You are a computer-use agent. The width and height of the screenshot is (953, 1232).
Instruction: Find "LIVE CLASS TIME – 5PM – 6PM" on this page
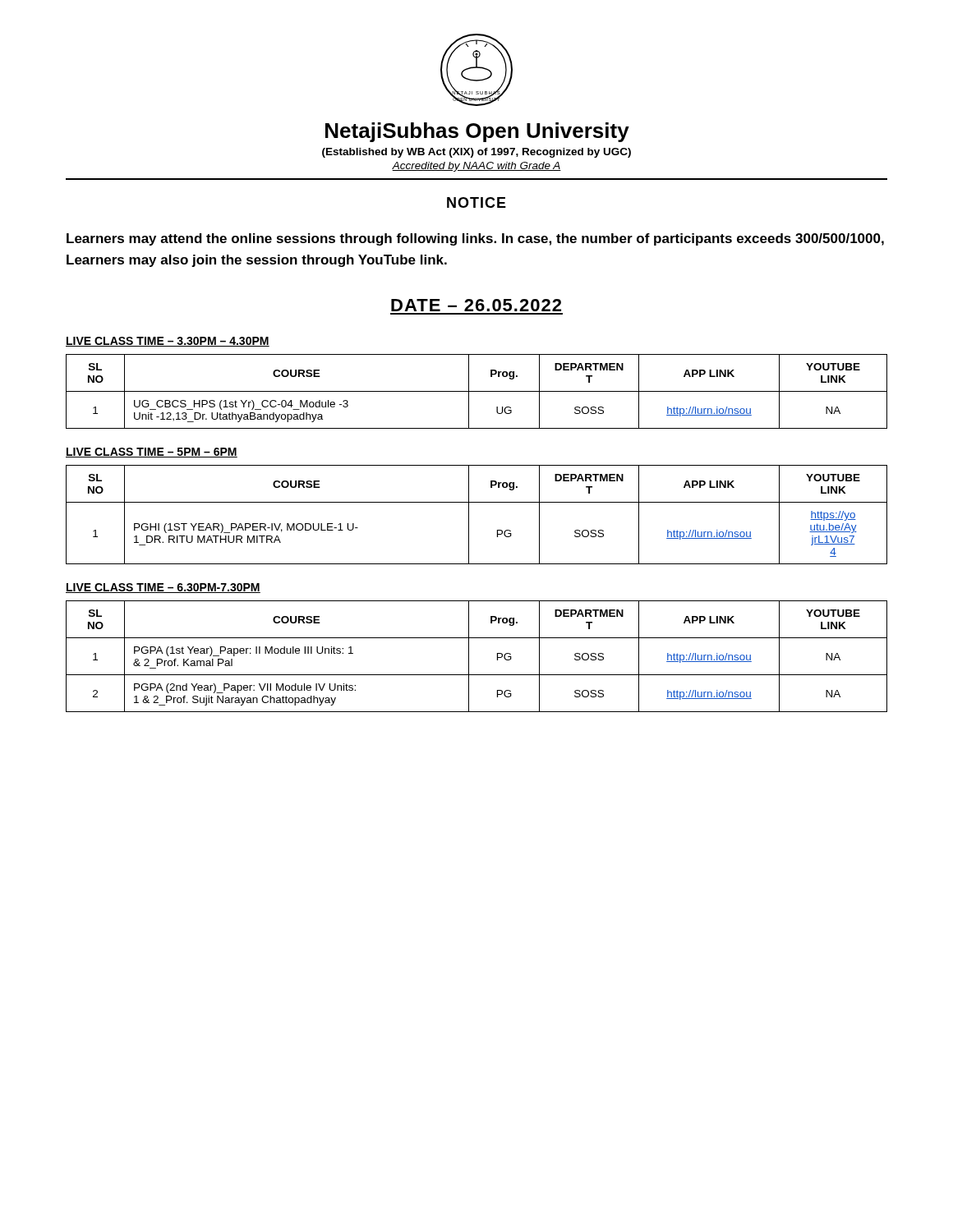[151, 452]
